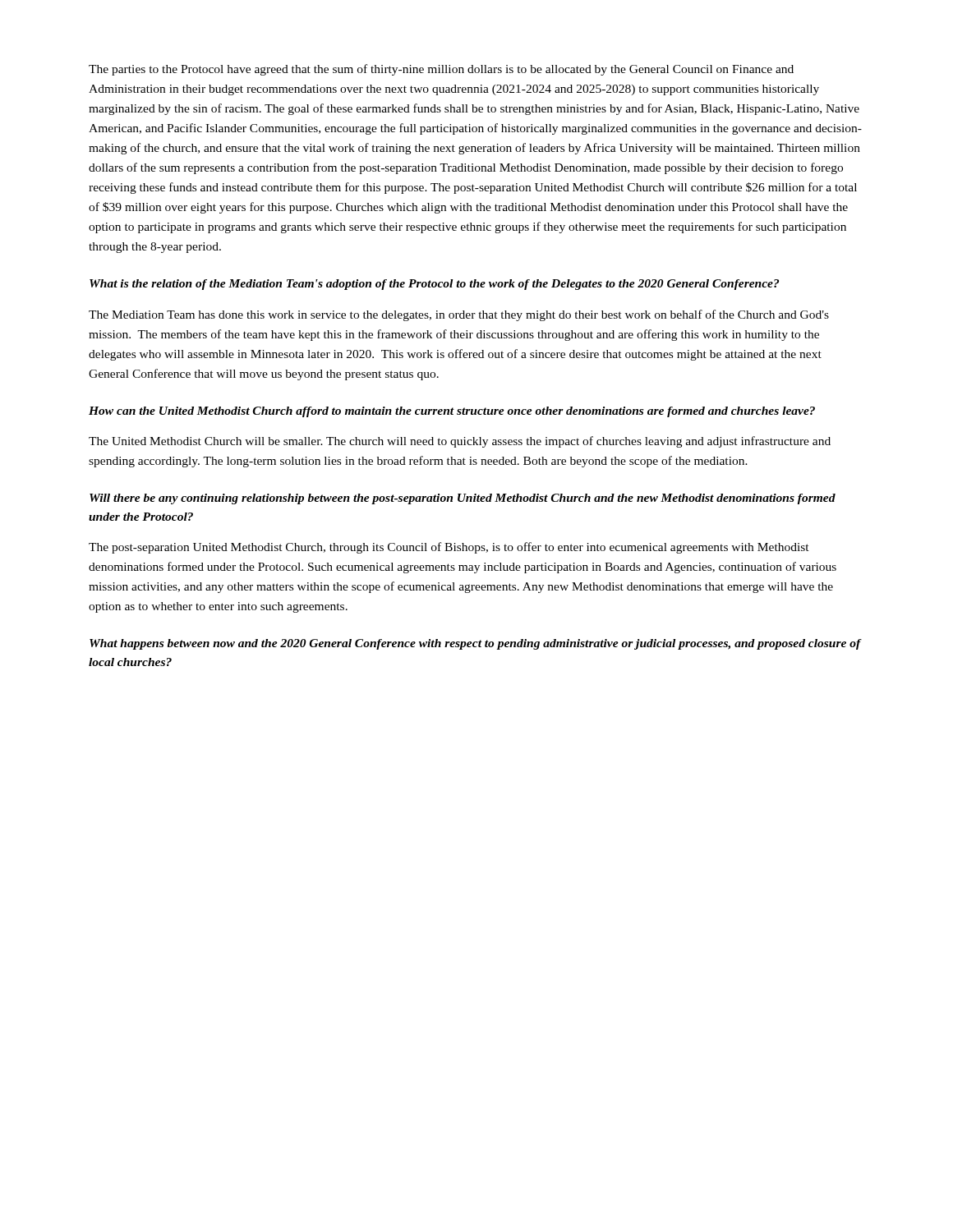Find the block on this page that starts "The Mediation Team has done this work"
This screenshot has height=1232, width=953.
tap(459, 343)
